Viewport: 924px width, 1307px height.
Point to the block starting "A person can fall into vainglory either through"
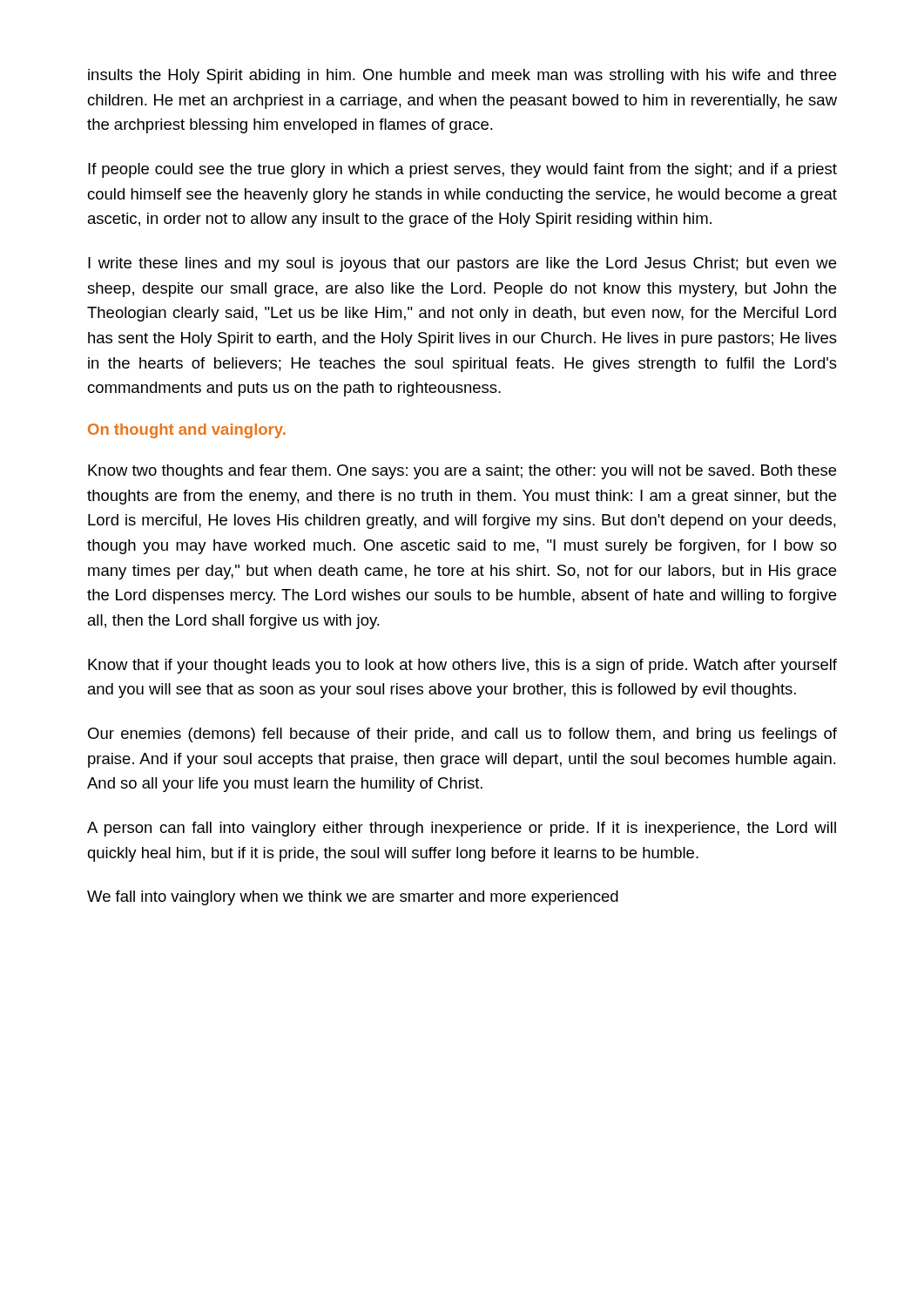point(462,840)
